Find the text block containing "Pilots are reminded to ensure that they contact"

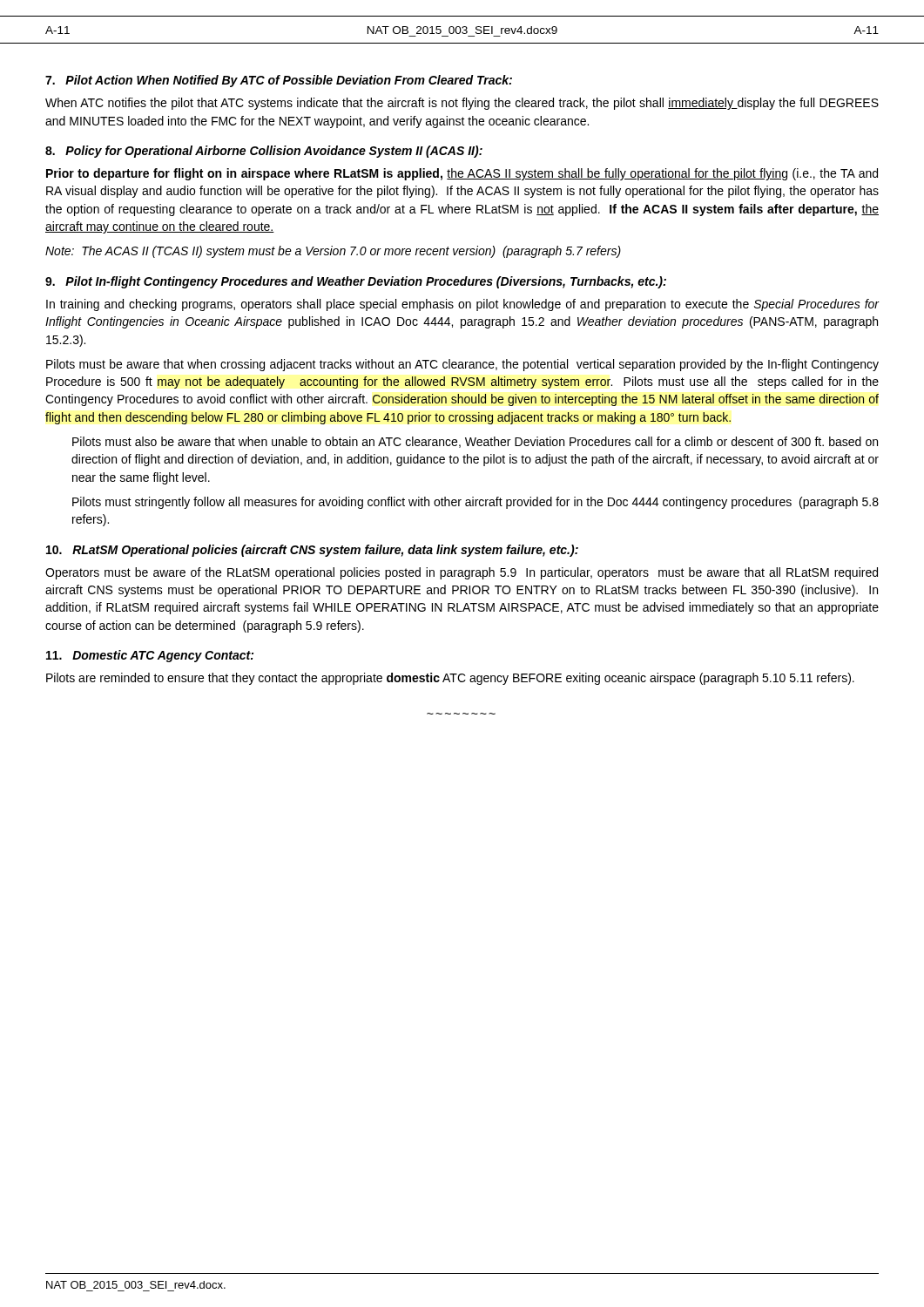462,678
